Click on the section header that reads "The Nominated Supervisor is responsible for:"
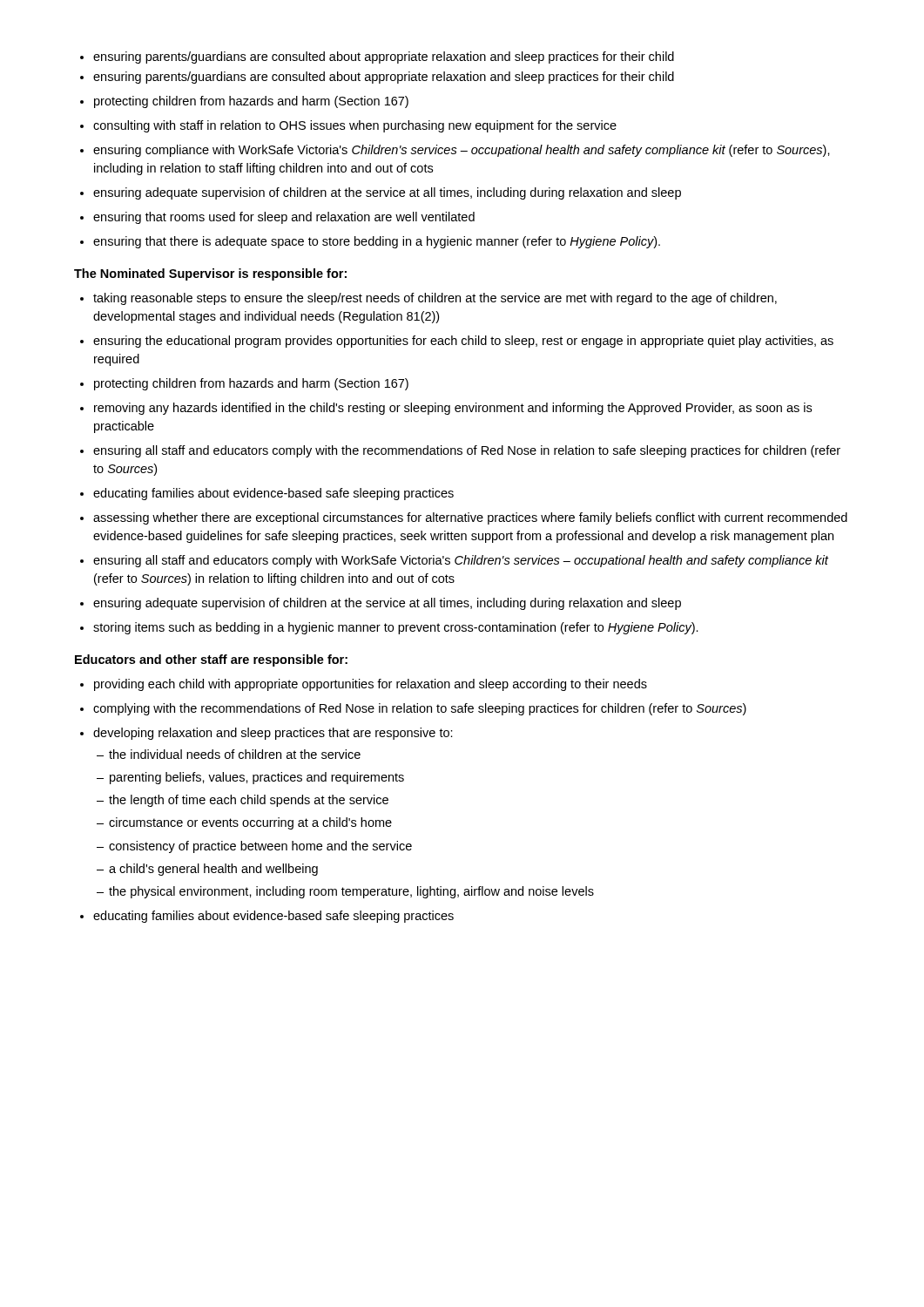 coord(211,274)
